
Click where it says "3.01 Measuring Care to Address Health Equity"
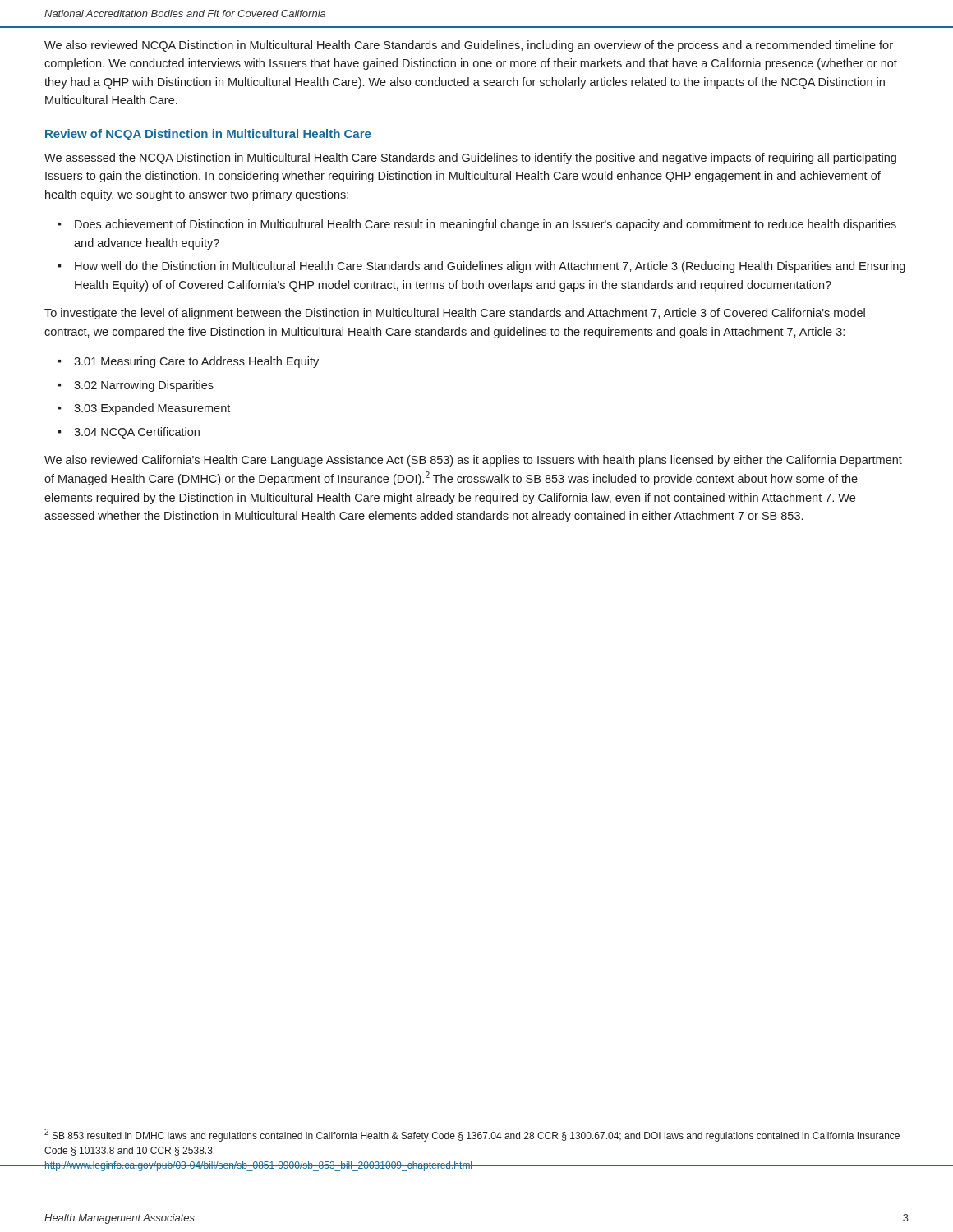pos(196,361)
